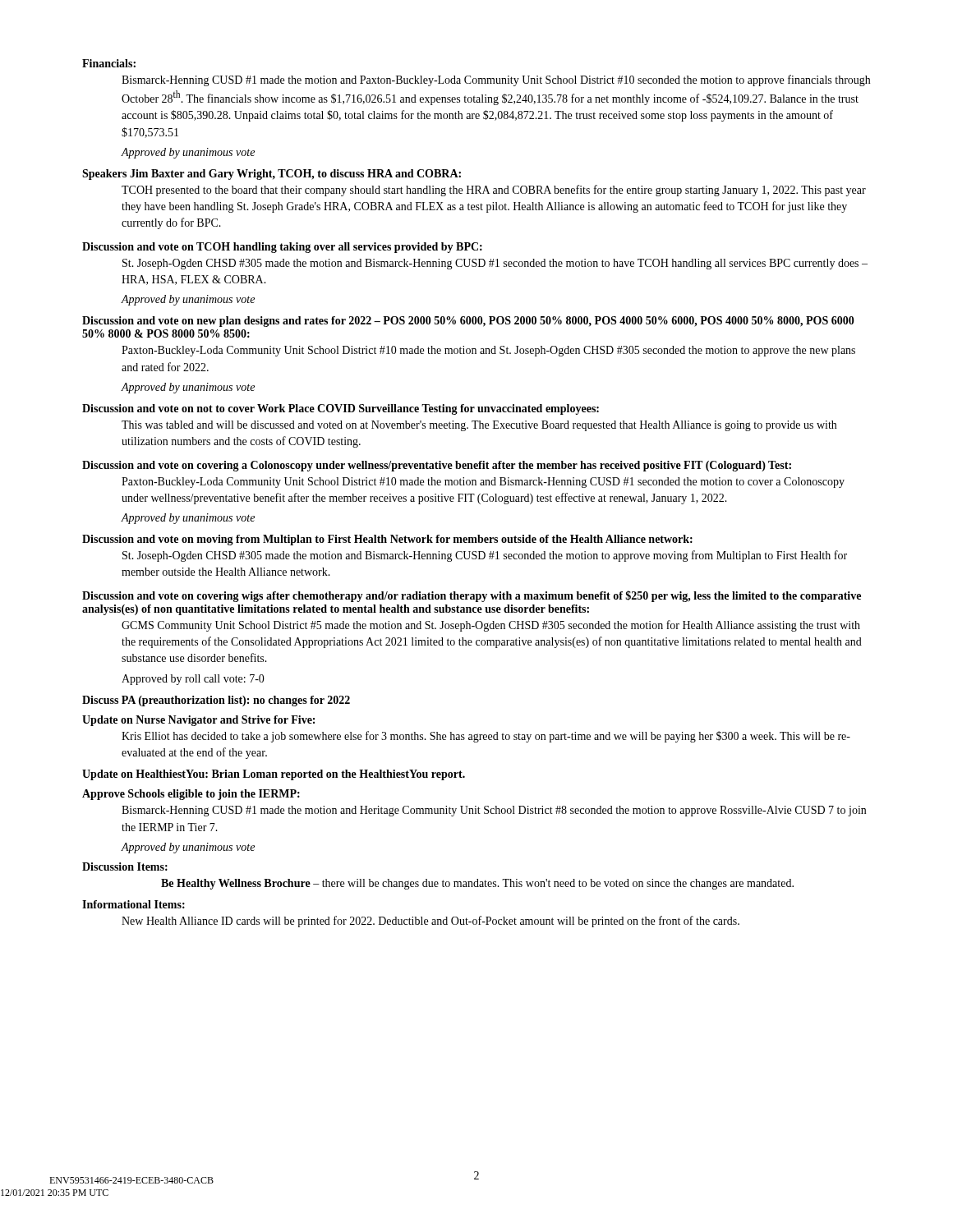Select the element starting "Informational Items:"
953x1232 pixels.
click(134, 905)
